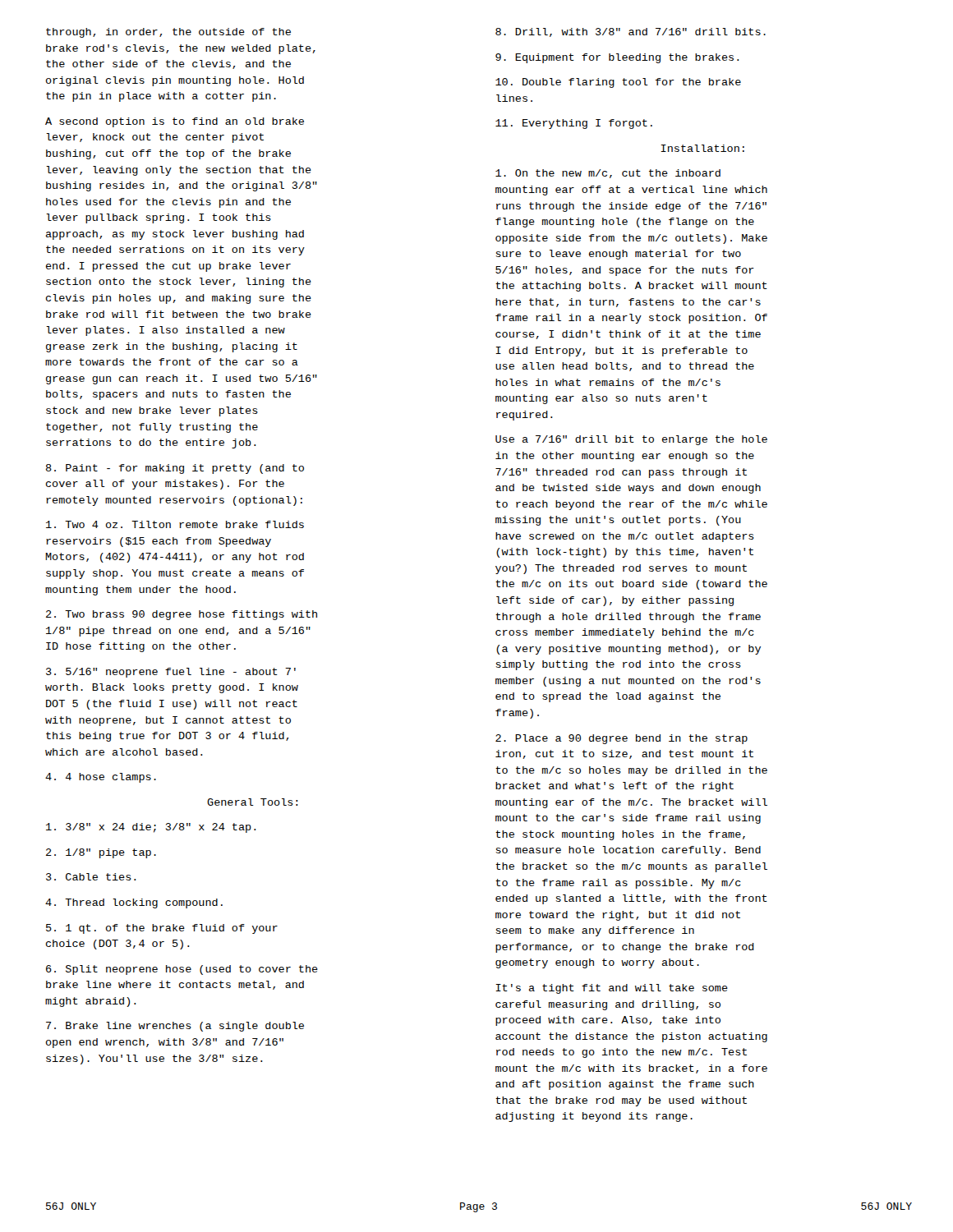Click on the section header containing "General Tools:"

[x=254, y=803]
